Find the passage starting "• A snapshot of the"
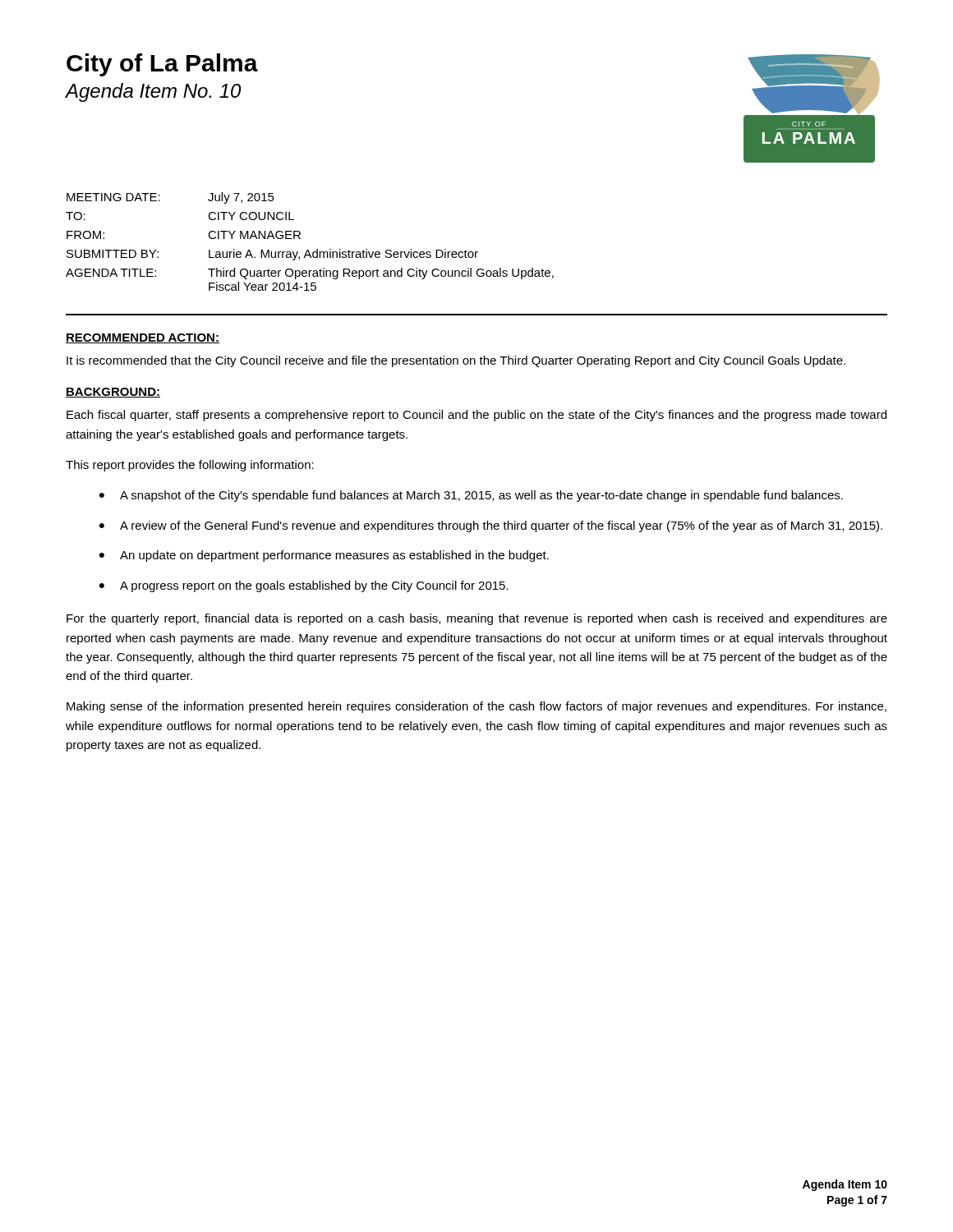This screenshot has height=1232, width=953. [493, 496]
